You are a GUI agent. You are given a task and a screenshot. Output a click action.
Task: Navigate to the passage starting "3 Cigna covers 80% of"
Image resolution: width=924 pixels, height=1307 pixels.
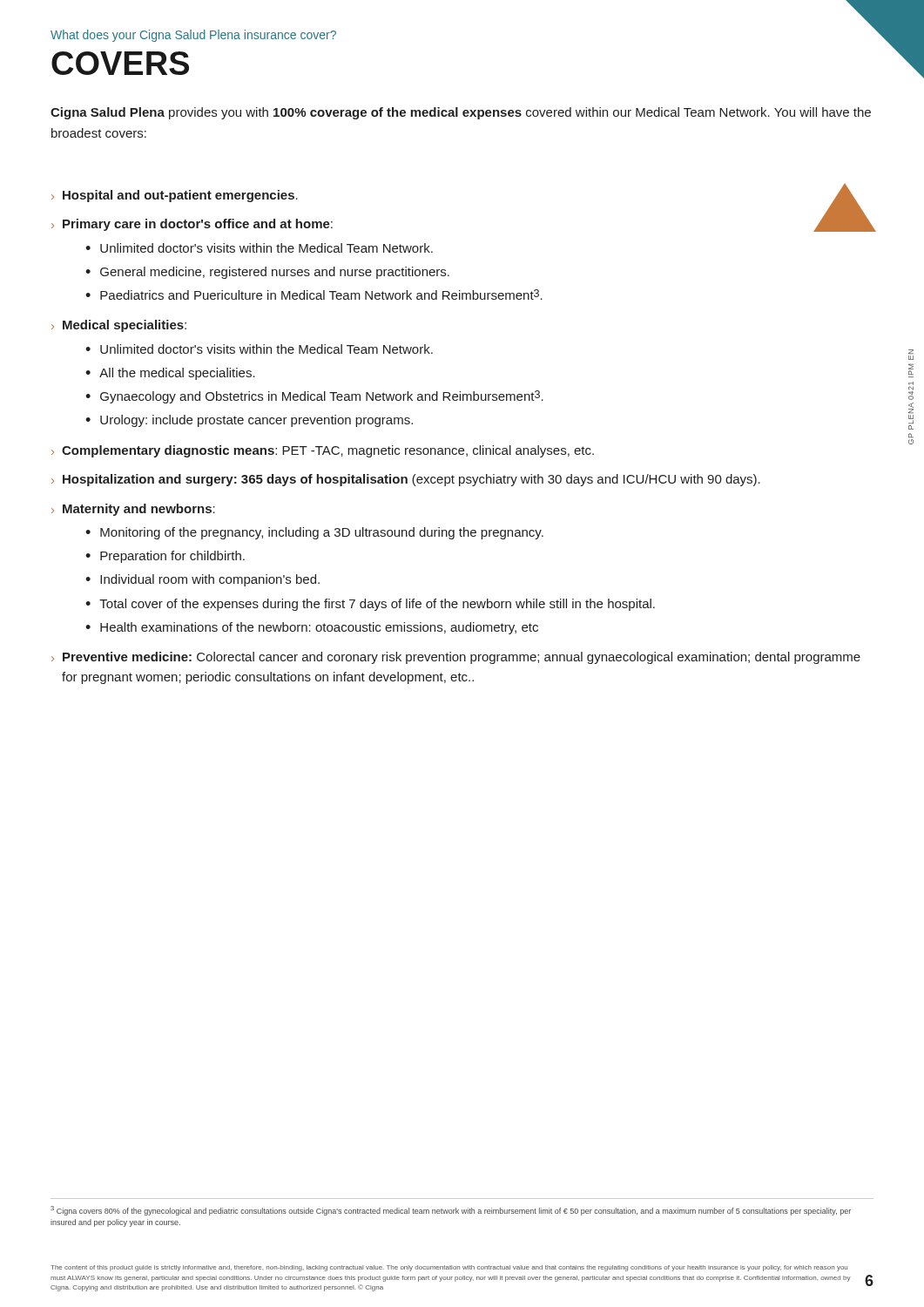[x=451, y=1215]
